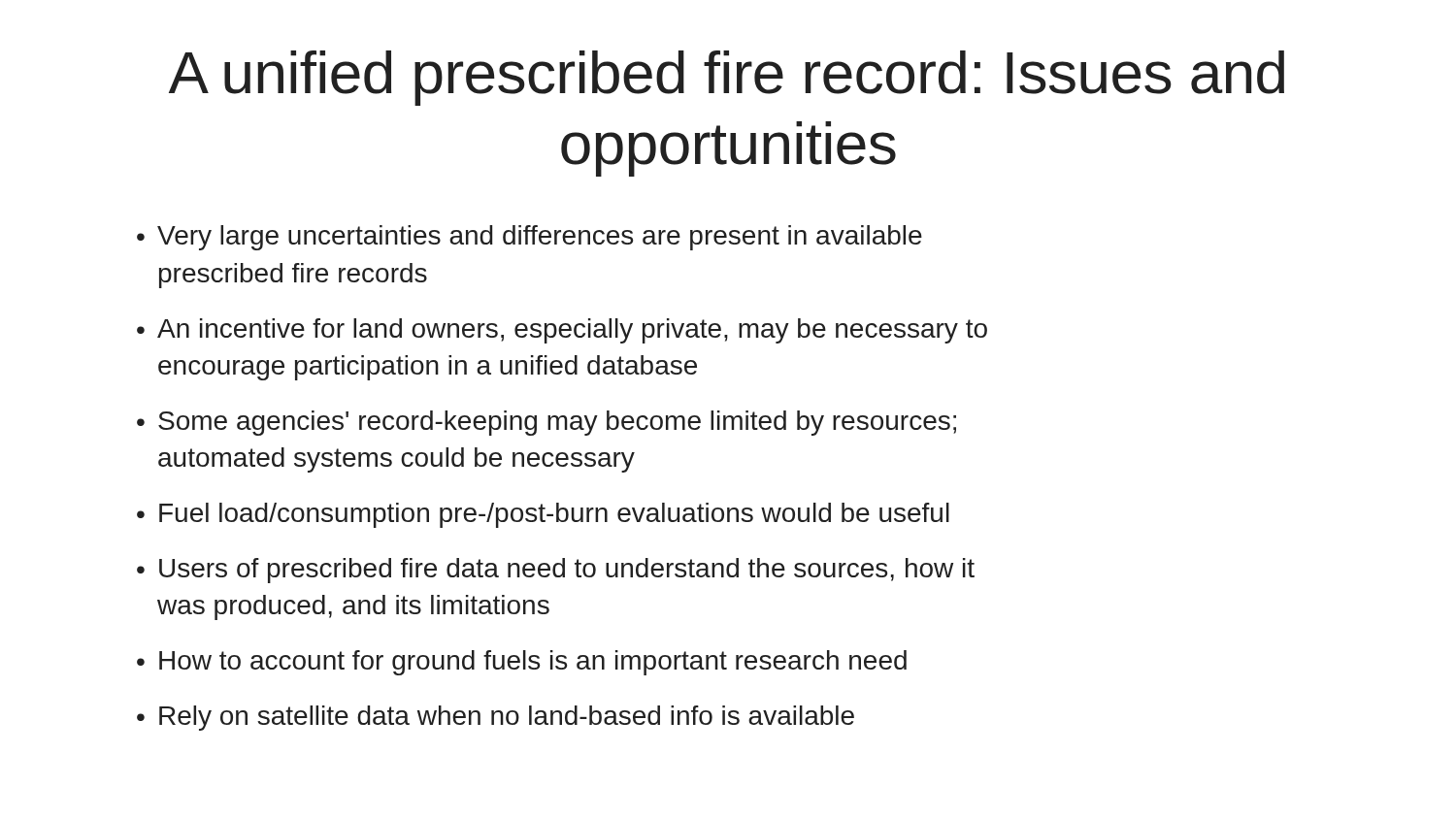
Task: Find the list item containing "• Very large uncertainties"
Action: 529,255
